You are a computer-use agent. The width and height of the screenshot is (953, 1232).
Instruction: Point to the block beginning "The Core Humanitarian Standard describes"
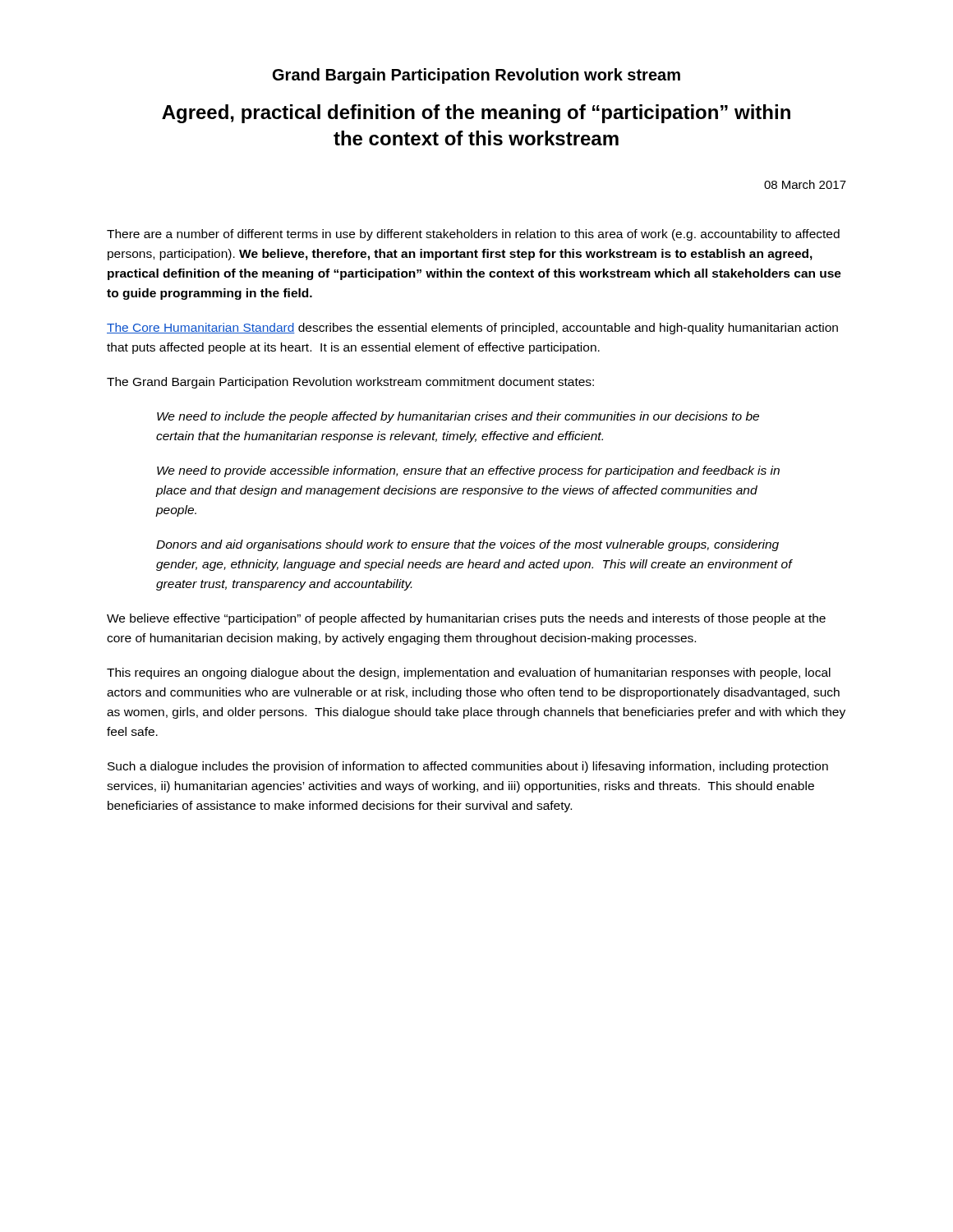pyautogui.click(x=473, y=337)
